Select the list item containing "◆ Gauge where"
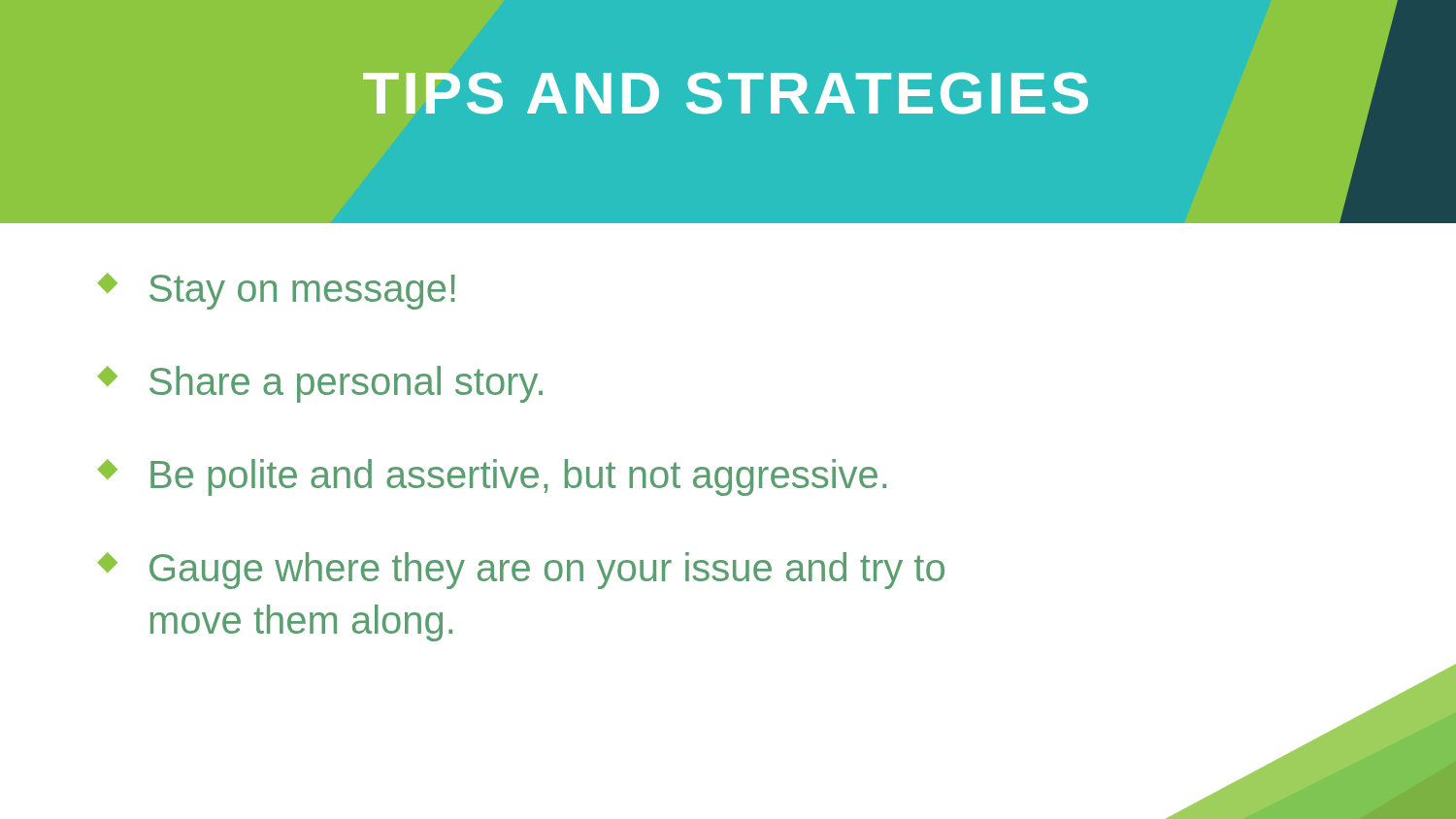 tap(522, 594)
